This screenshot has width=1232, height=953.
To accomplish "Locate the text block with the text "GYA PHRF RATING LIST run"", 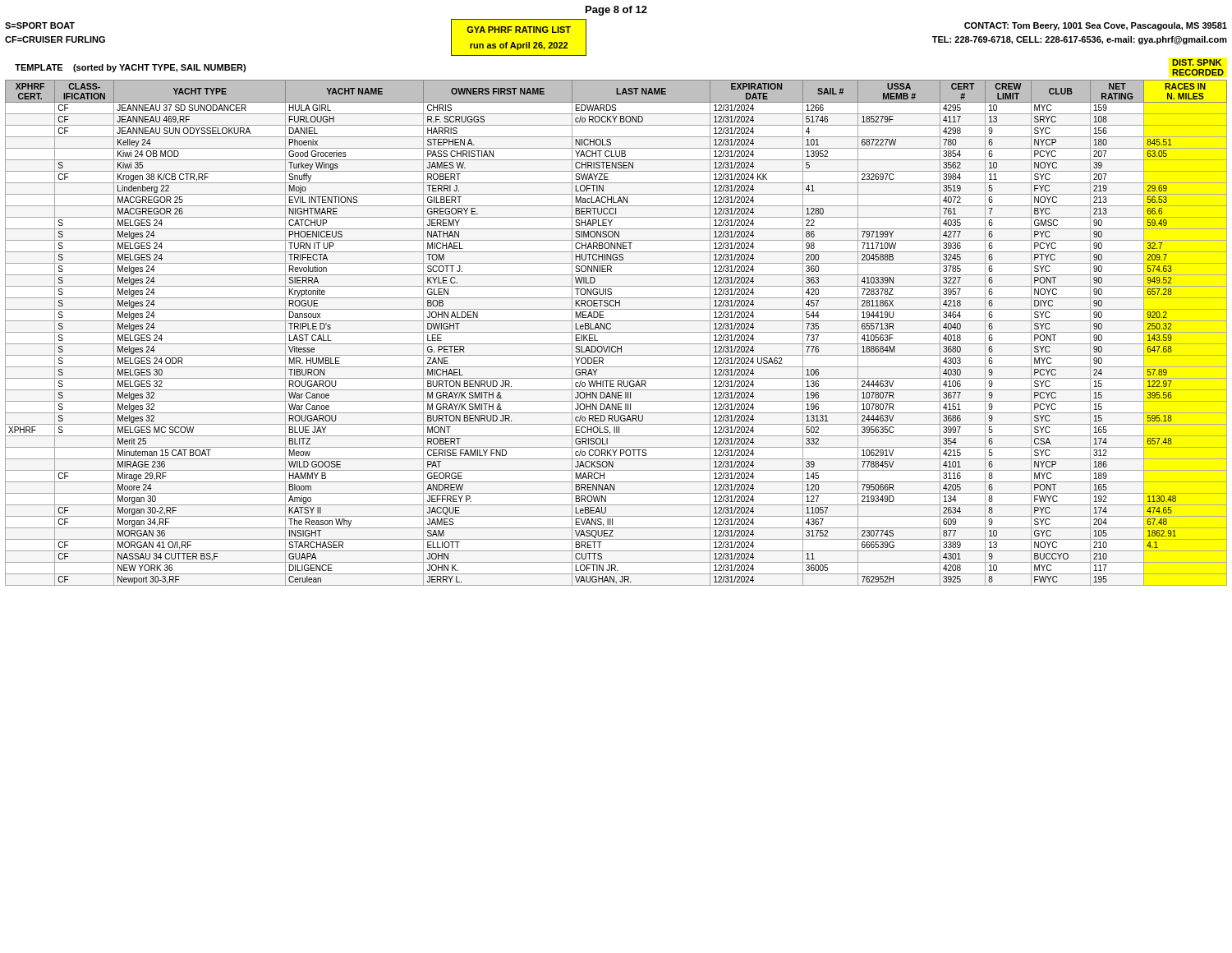I will click(x=519, y=37).
